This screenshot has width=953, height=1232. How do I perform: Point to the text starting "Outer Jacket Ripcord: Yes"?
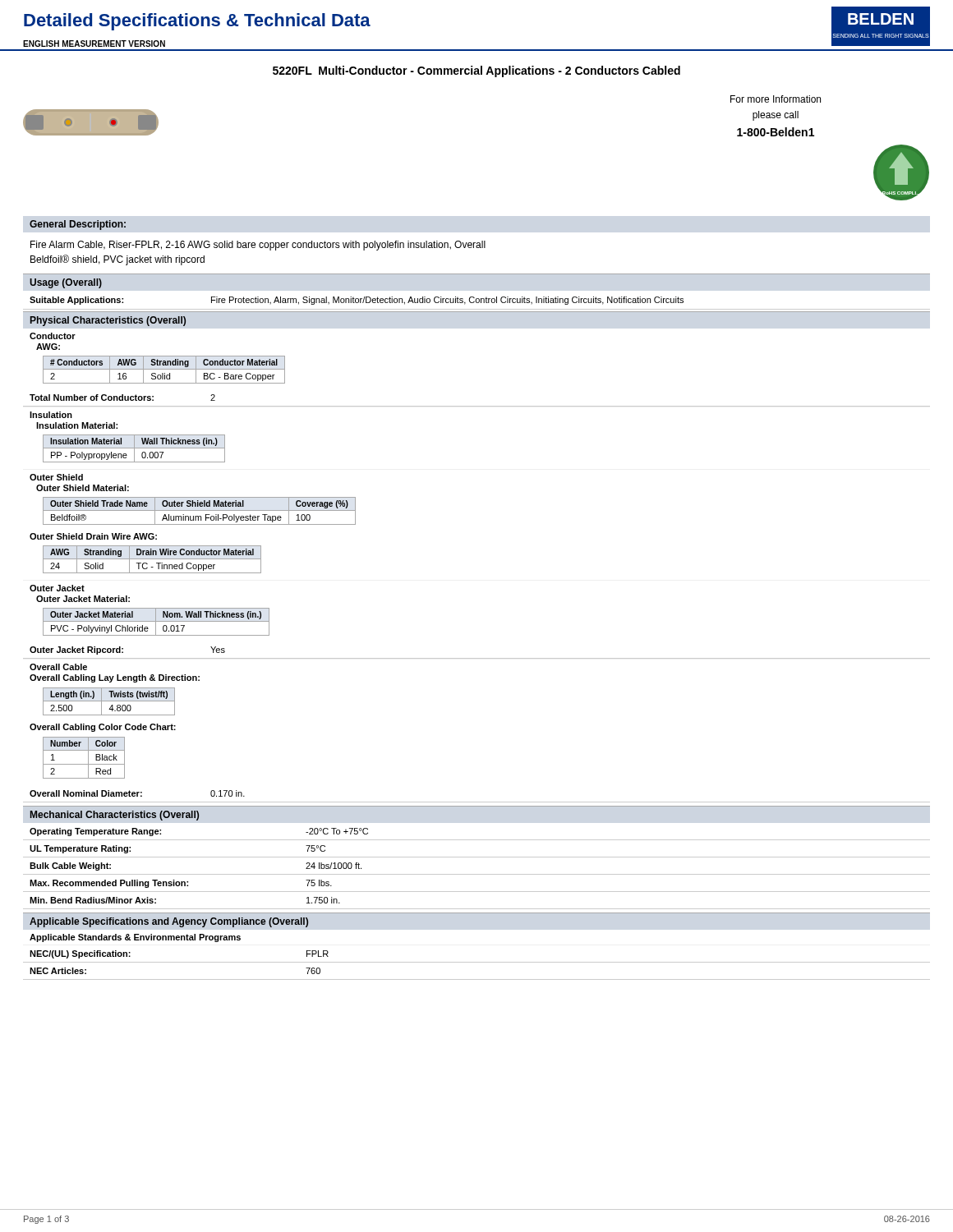(x=127, y=650)
